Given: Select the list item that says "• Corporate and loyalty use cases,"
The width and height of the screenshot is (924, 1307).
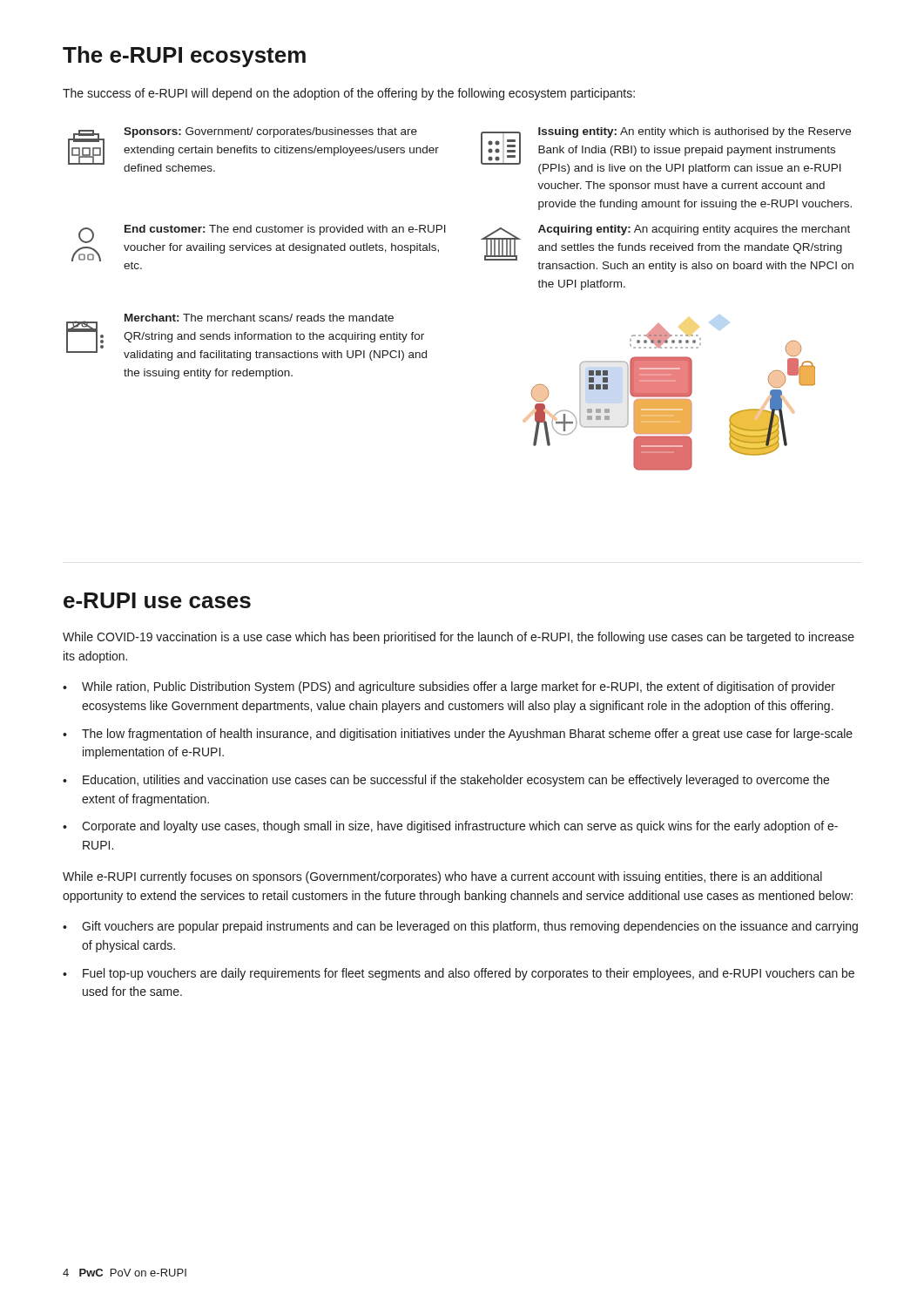Looking at the screenshot, I should pos(462,837).
